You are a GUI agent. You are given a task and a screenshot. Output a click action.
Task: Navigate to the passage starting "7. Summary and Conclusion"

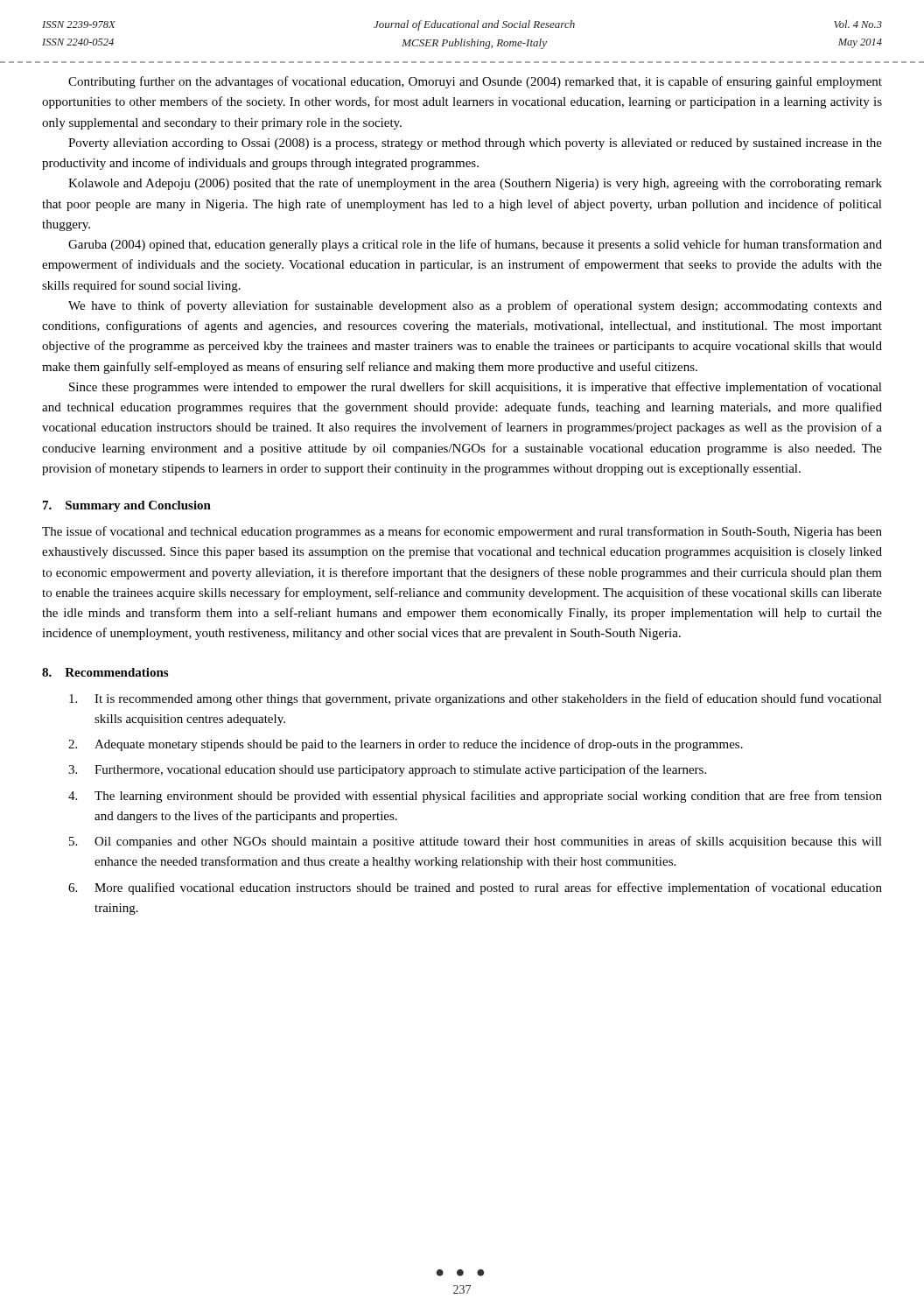point(126,505)
